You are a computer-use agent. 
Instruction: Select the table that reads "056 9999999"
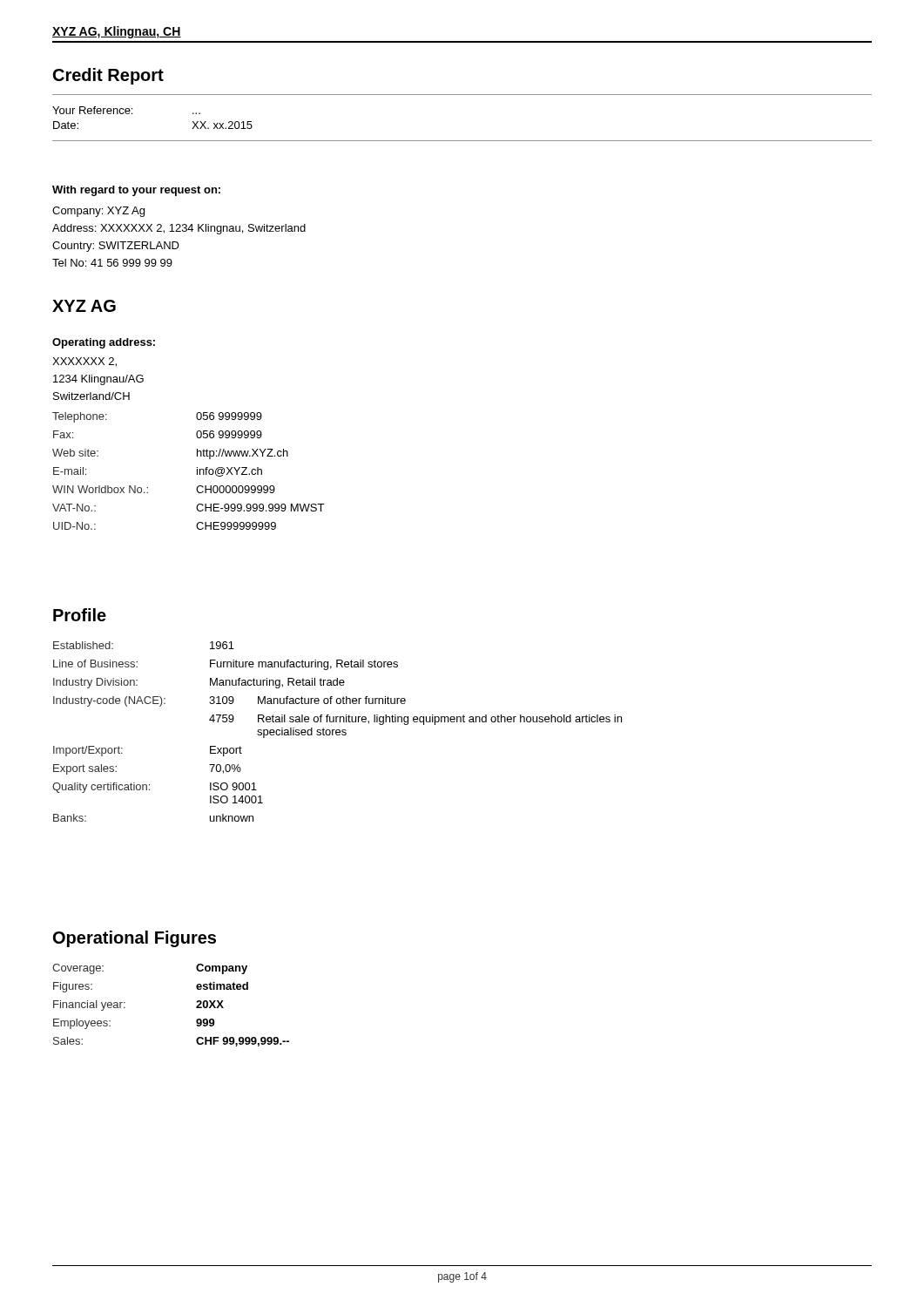(188, 471)
